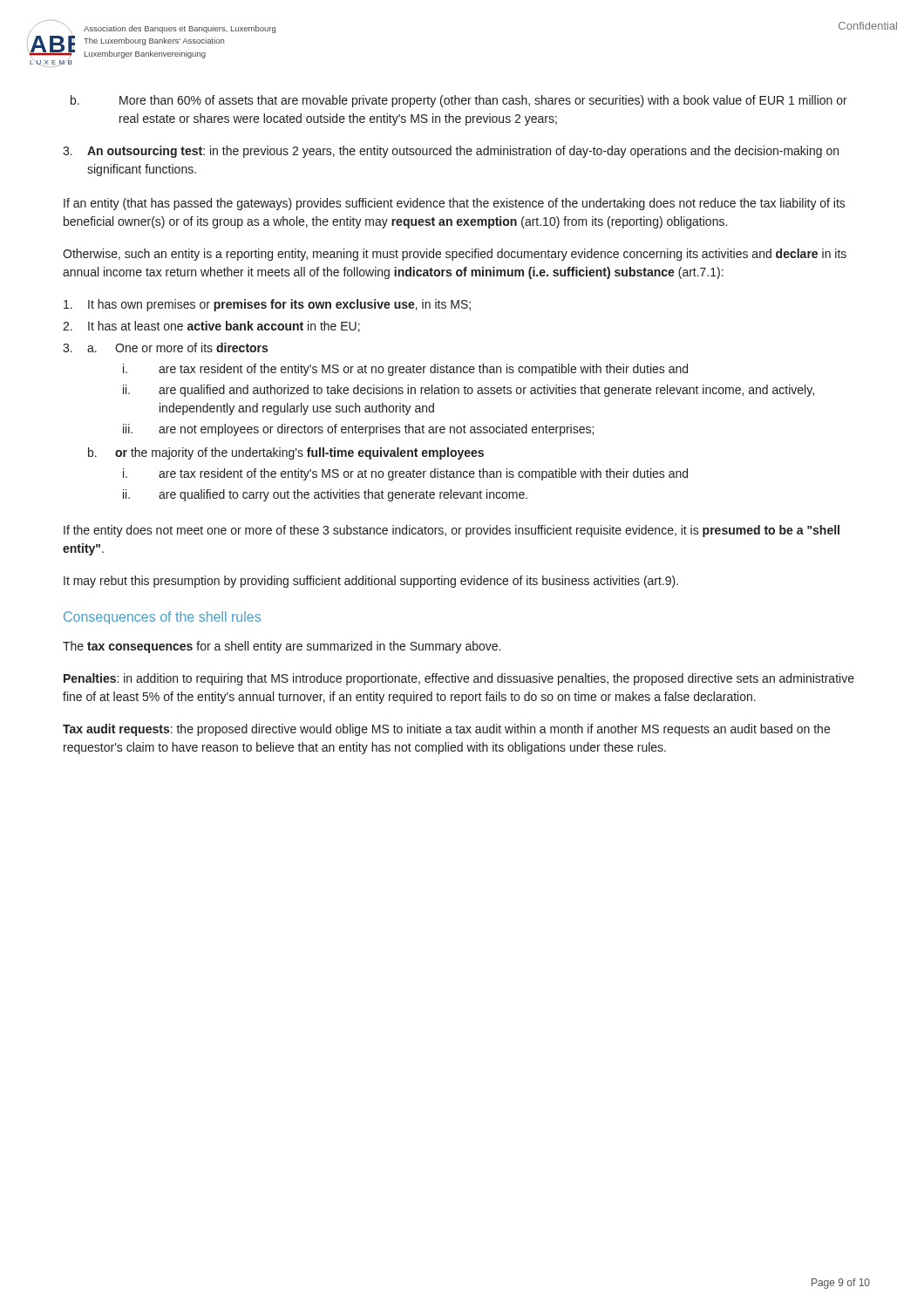
Task: Find the block on this page that starts "b. More than 60% of"
Action: point(466,110)
